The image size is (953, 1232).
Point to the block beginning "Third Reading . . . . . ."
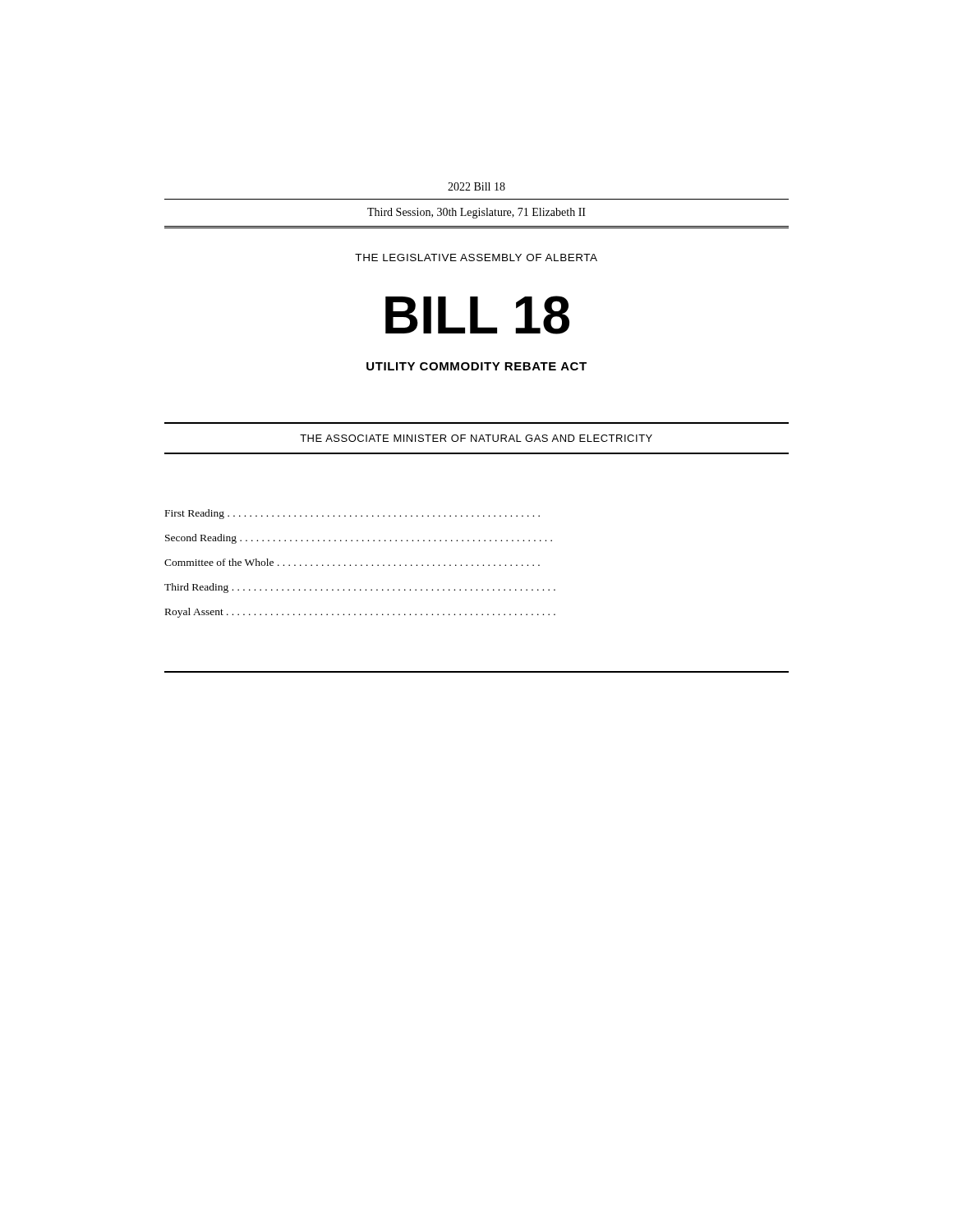tap(360, 587)
